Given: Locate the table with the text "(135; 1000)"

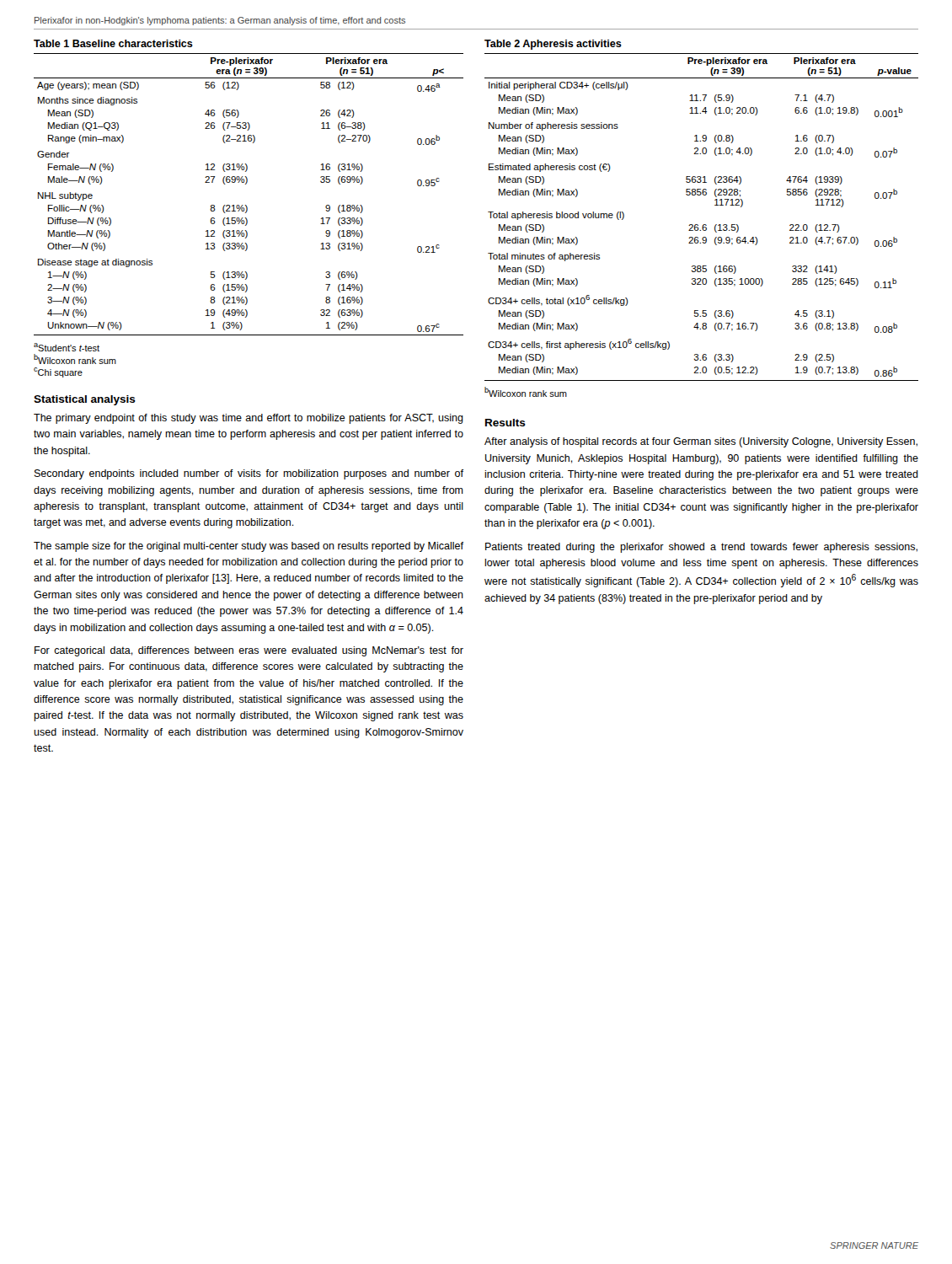Looking at the screenshot, I should 701,209.
